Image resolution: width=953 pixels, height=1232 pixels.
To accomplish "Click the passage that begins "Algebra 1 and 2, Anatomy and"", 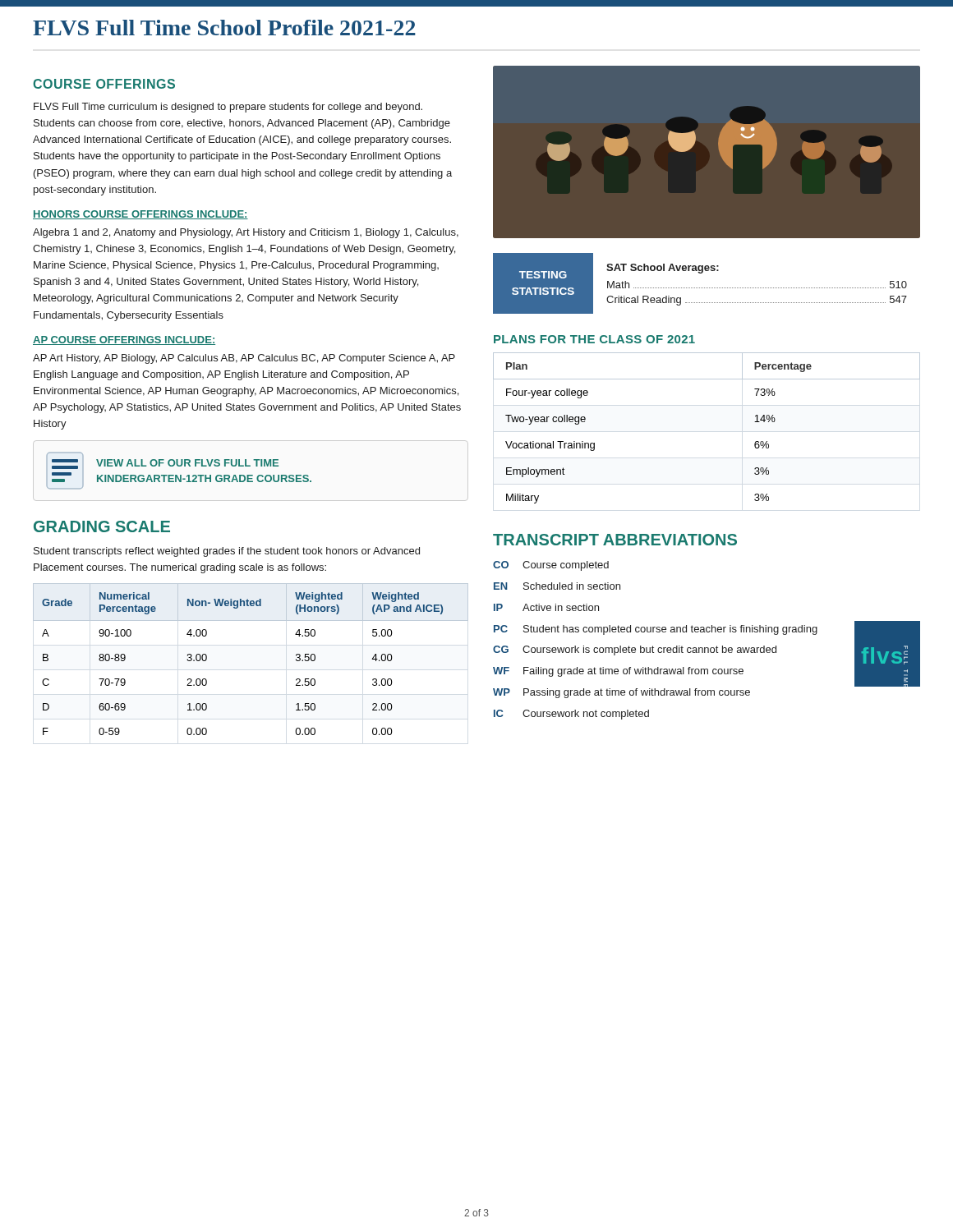I will (246, 273).
